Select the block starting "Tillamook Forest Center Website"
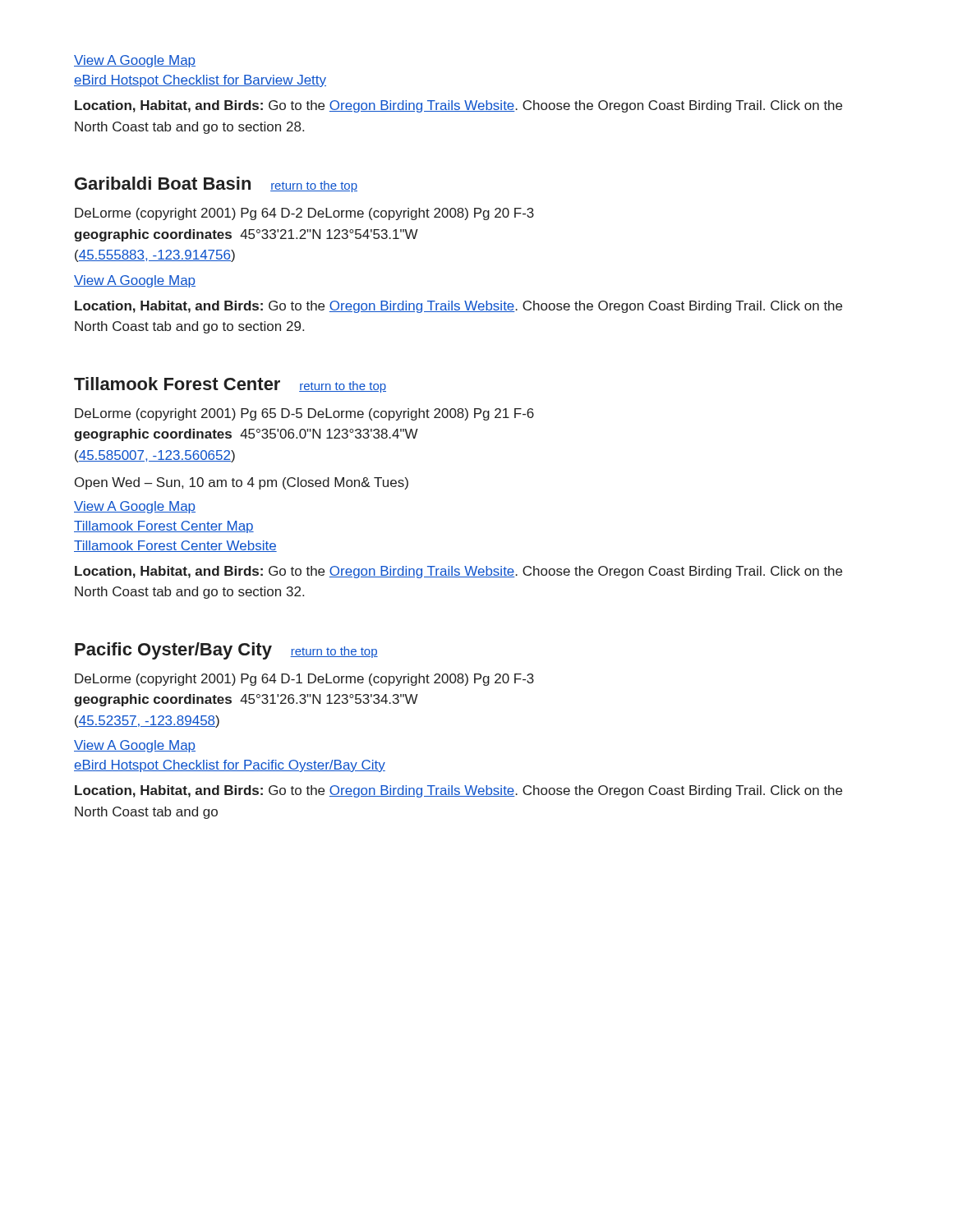953x1232 pixels. pos(175,545)
